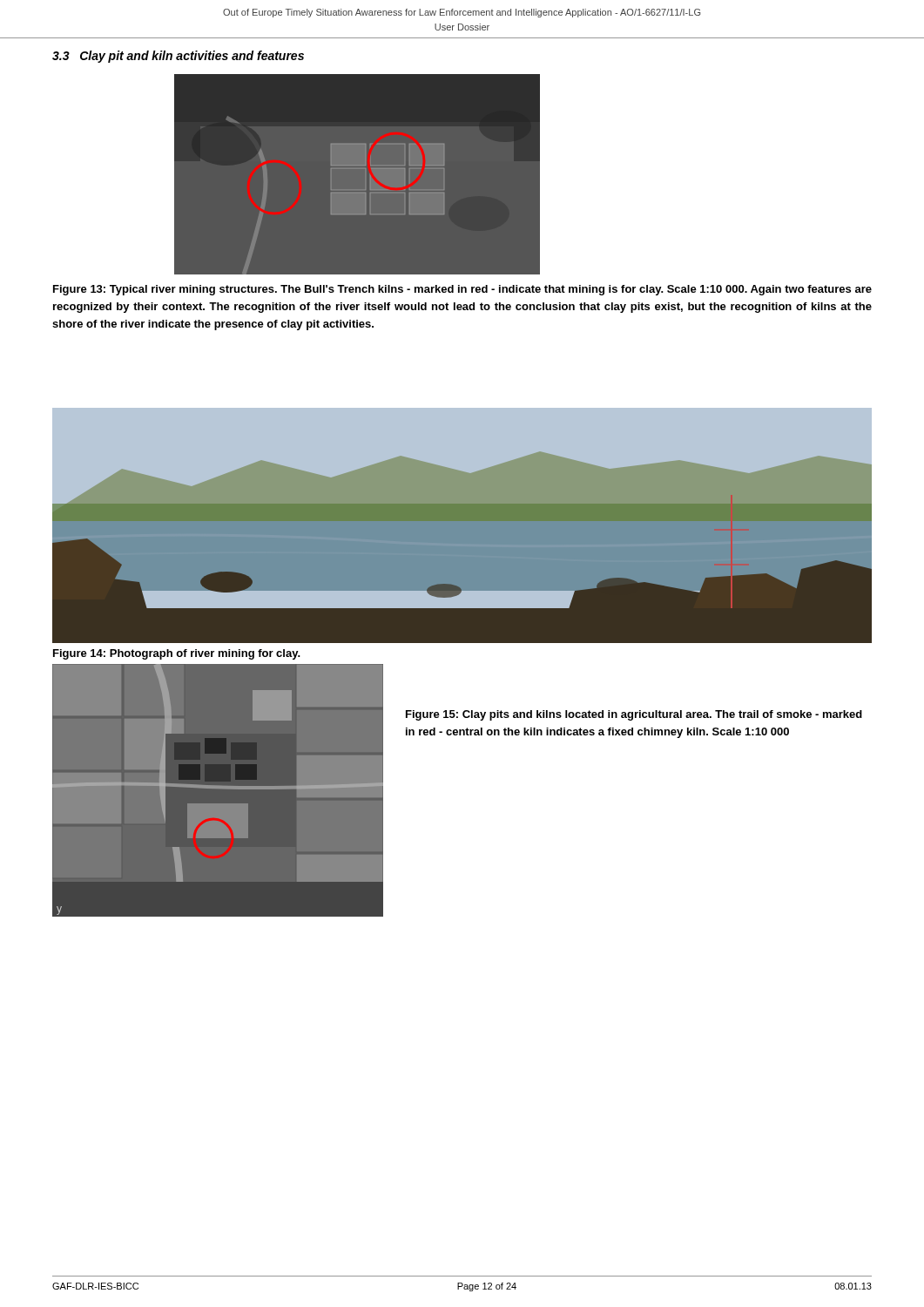Click on the element starting "Figure 15: Clay pits and kilns located in"
The width and height of the screenshot is (924, 1307).
634,723
